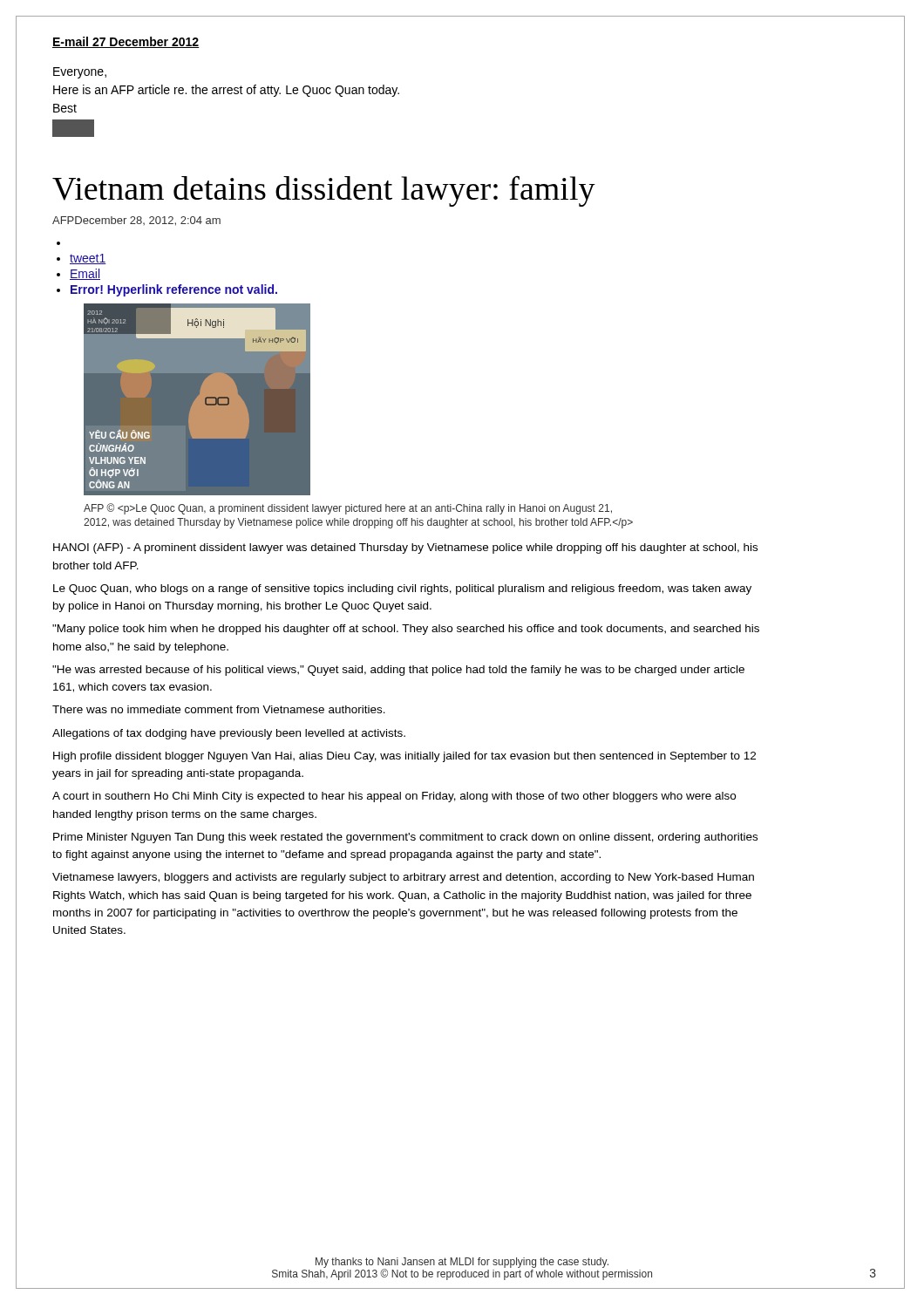Viewport: 924px width, 1308px height.
Task: Select the element starting "Prime Minister Nguyen Tan Dung this week restated"
Action: [405, 845]
